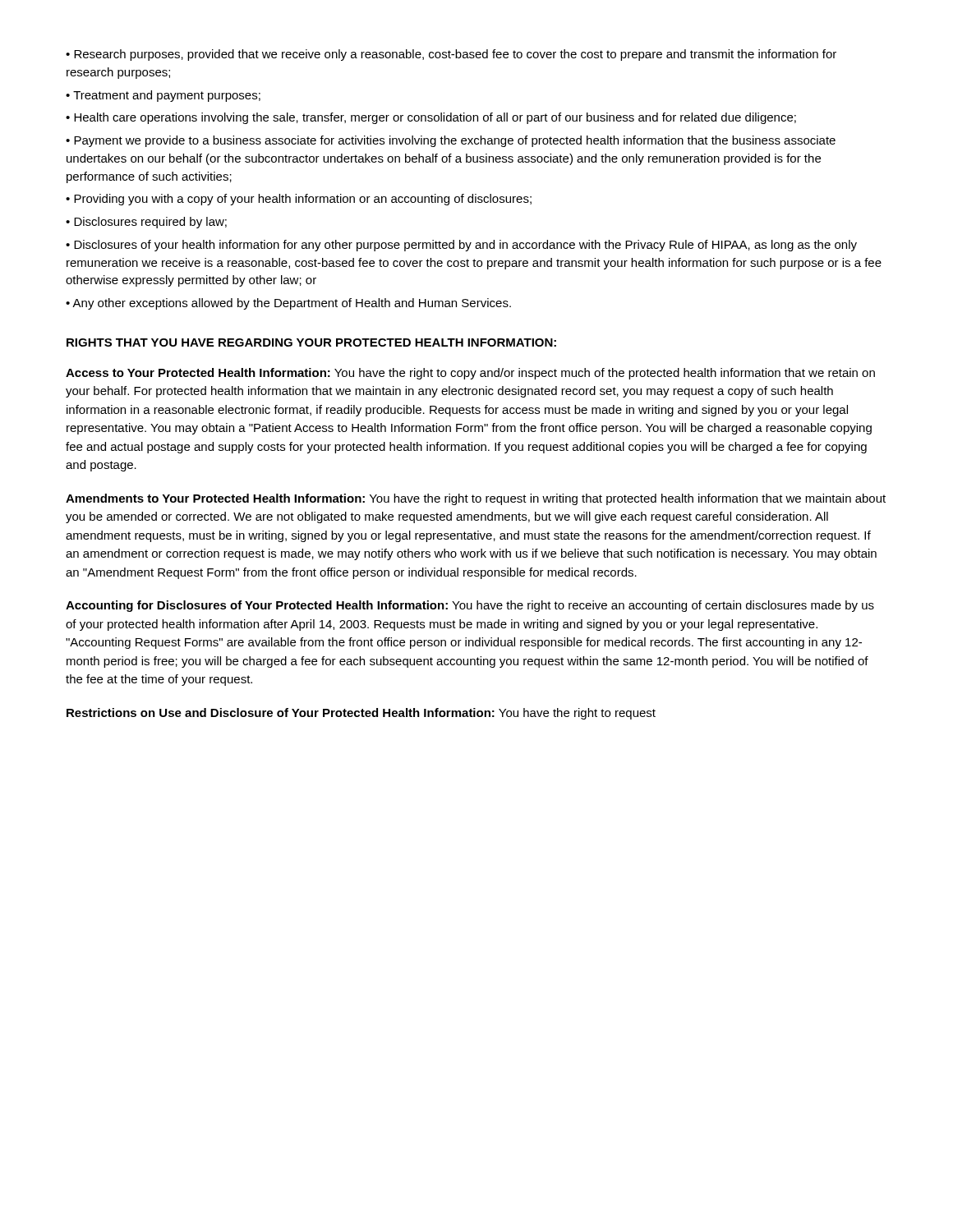The height and width of the screenshot is (1232, 953).
Task: Find "• Disclosures required by law;" on this page
Action: [x=147, y=221]
